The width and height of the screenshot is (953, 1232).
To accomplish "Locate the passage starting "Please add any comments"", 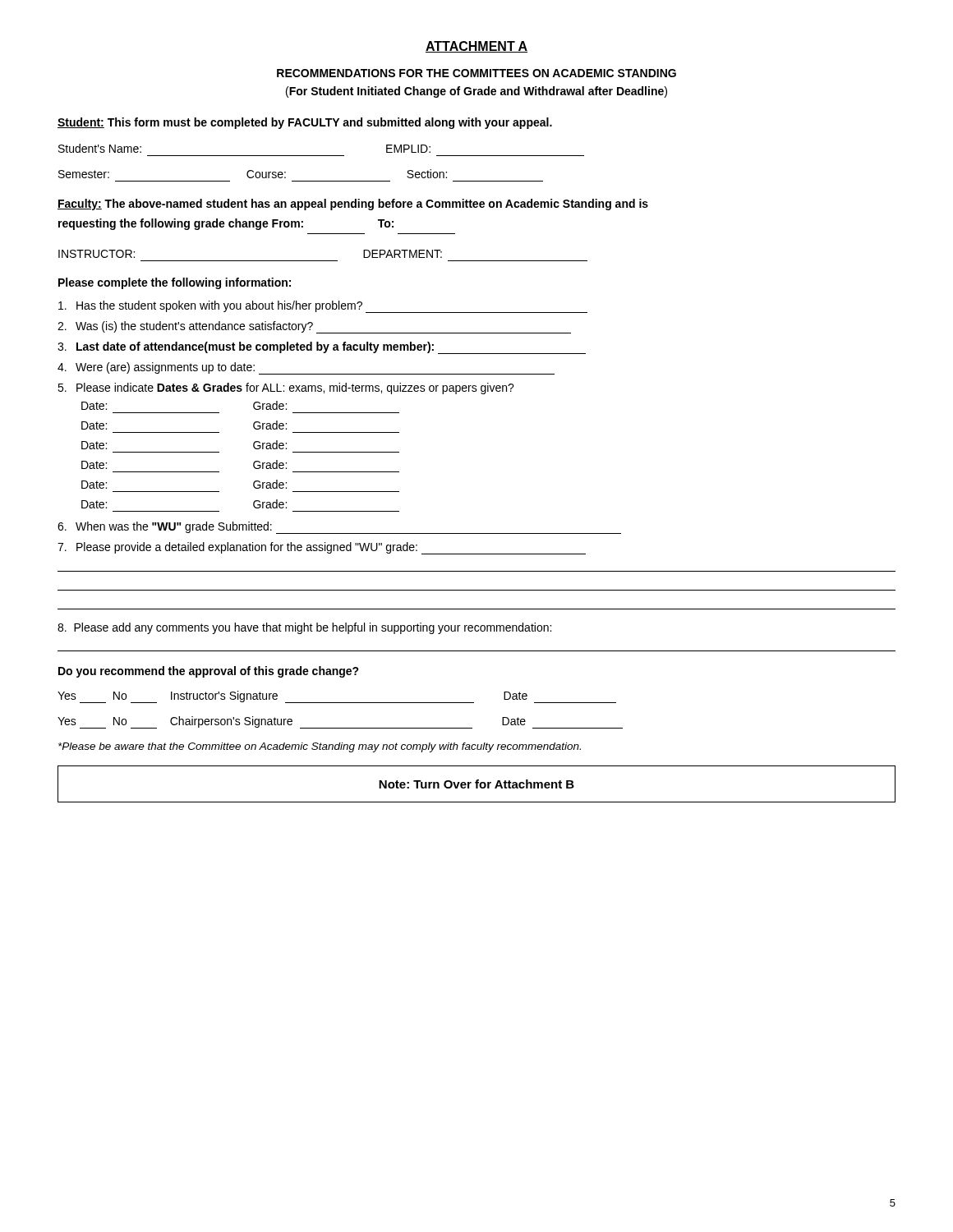I will click(305, 628).
